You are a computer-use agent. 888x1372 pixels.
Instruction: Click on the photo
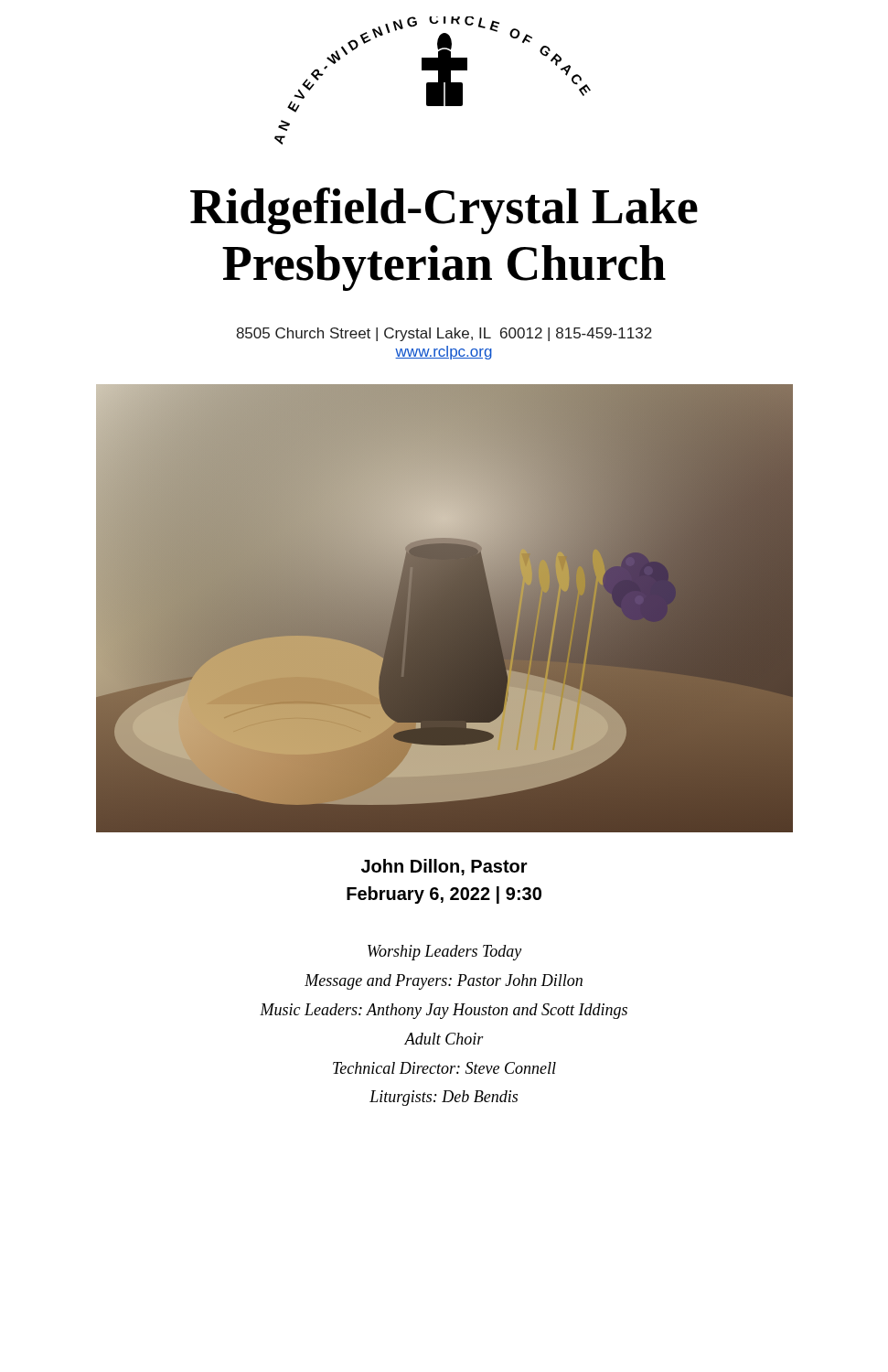point(444,608)
